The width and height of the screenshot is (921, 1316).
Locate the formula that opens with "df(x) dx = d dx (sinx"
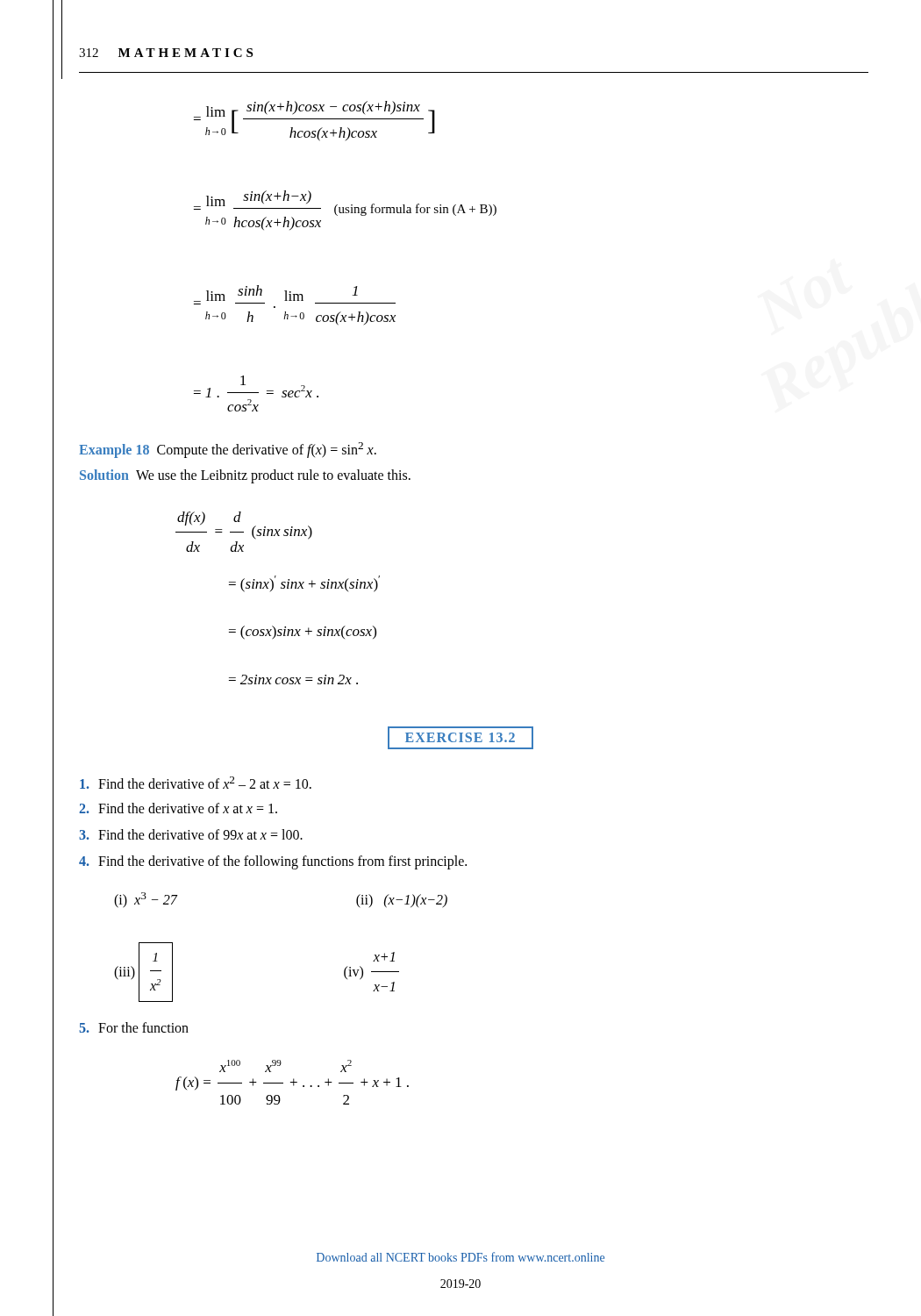coord(244,533)
